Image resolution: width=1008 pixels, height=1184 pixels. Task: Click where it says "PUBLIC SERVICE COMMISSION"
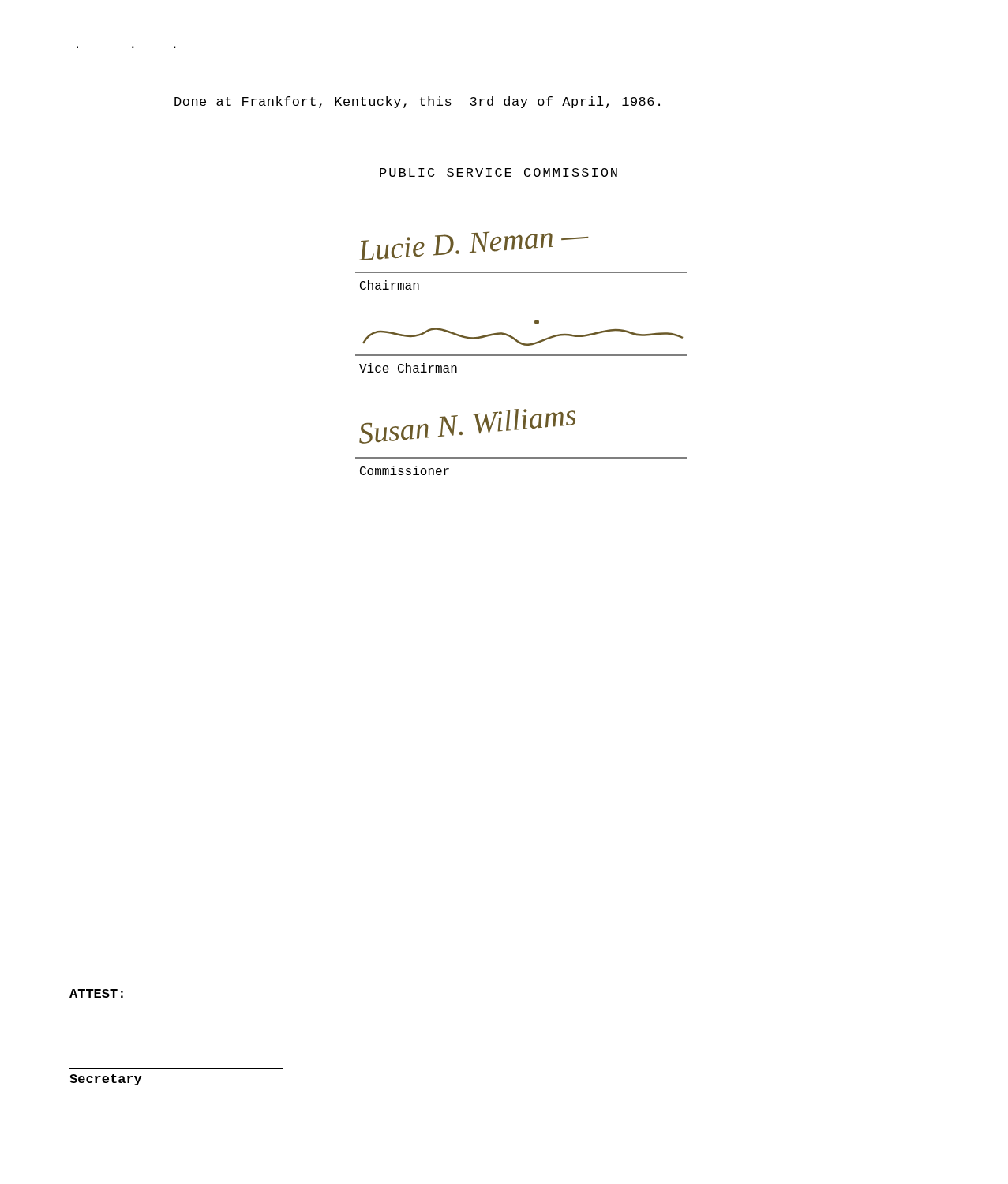coord(499,173)
